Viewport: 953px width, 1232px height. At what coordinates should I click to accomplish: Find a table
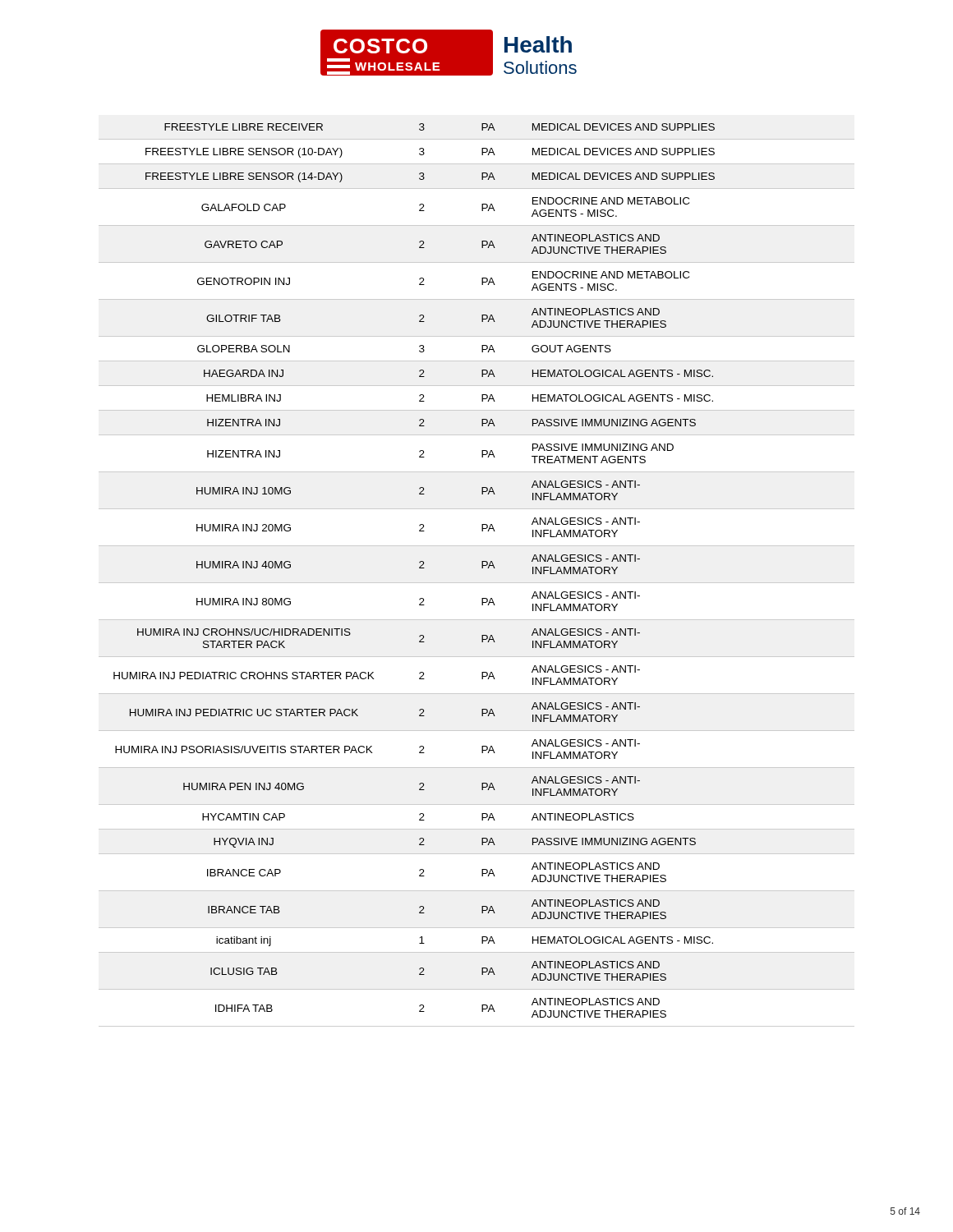pos(476,571)
